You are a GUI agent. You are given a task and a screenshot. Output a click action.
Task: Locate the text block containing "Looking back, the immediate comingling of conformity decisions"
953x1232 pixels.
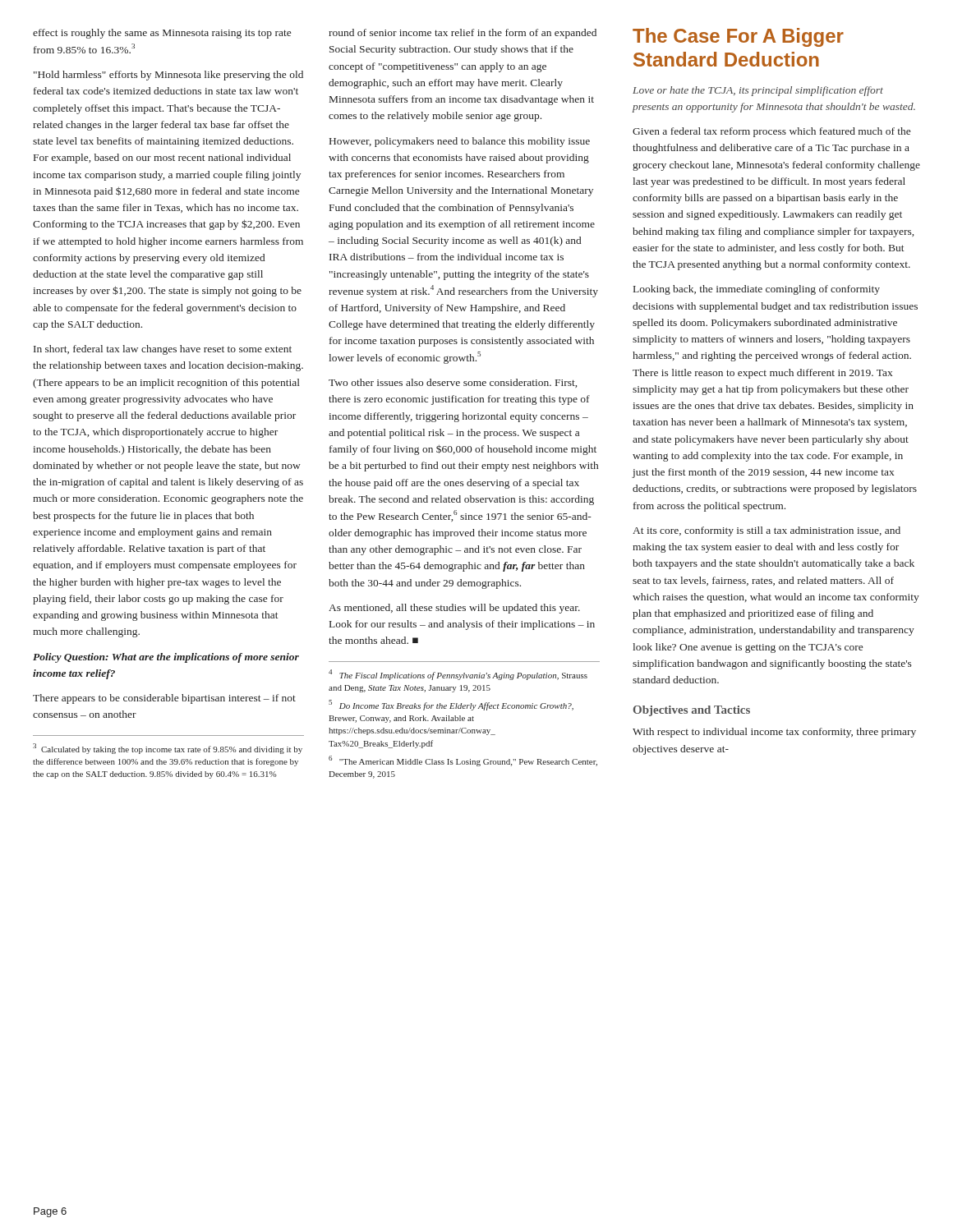pyautogui.click(x=776, y=398)
